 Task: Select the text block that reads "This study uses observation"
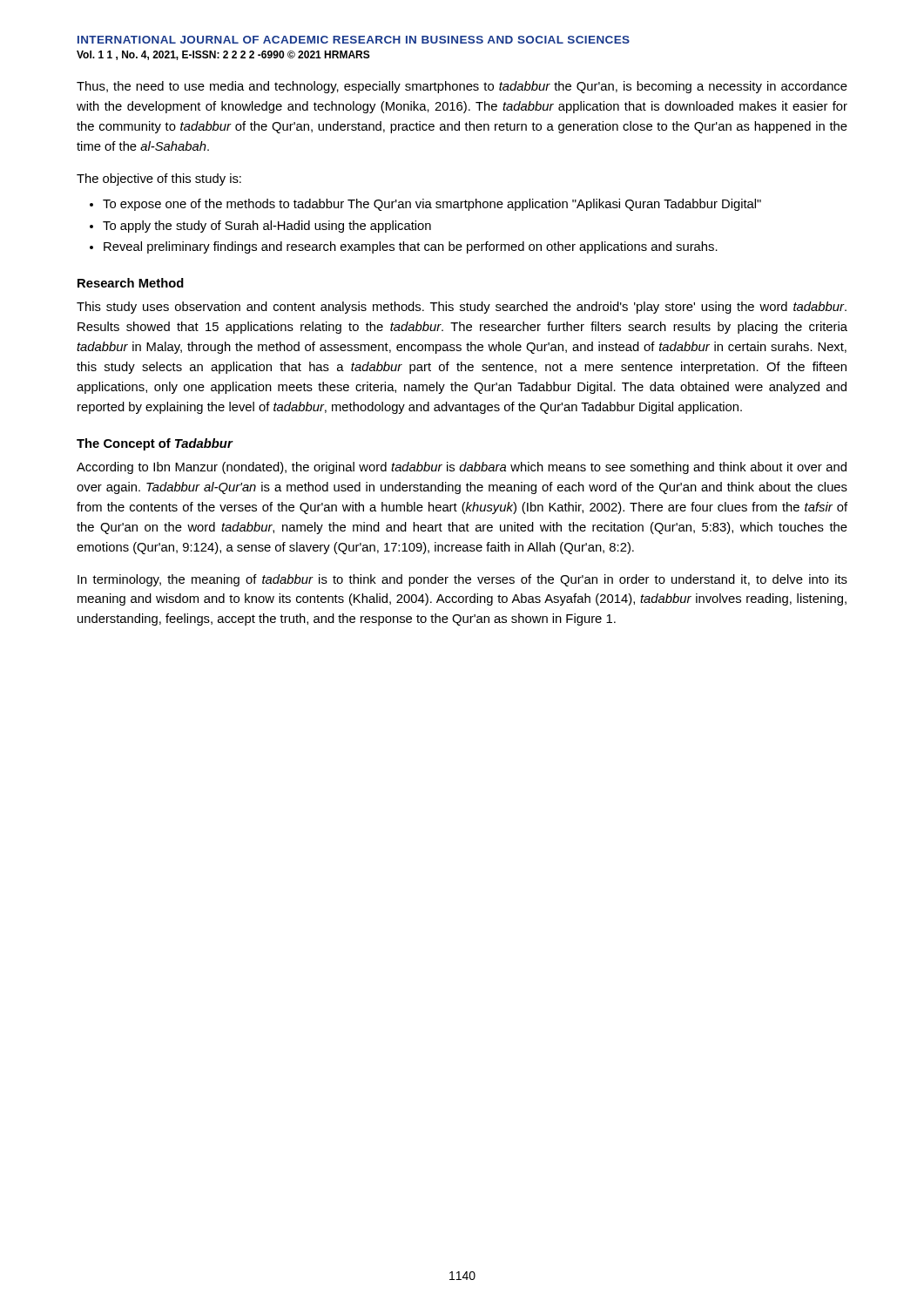click(462, 357)
